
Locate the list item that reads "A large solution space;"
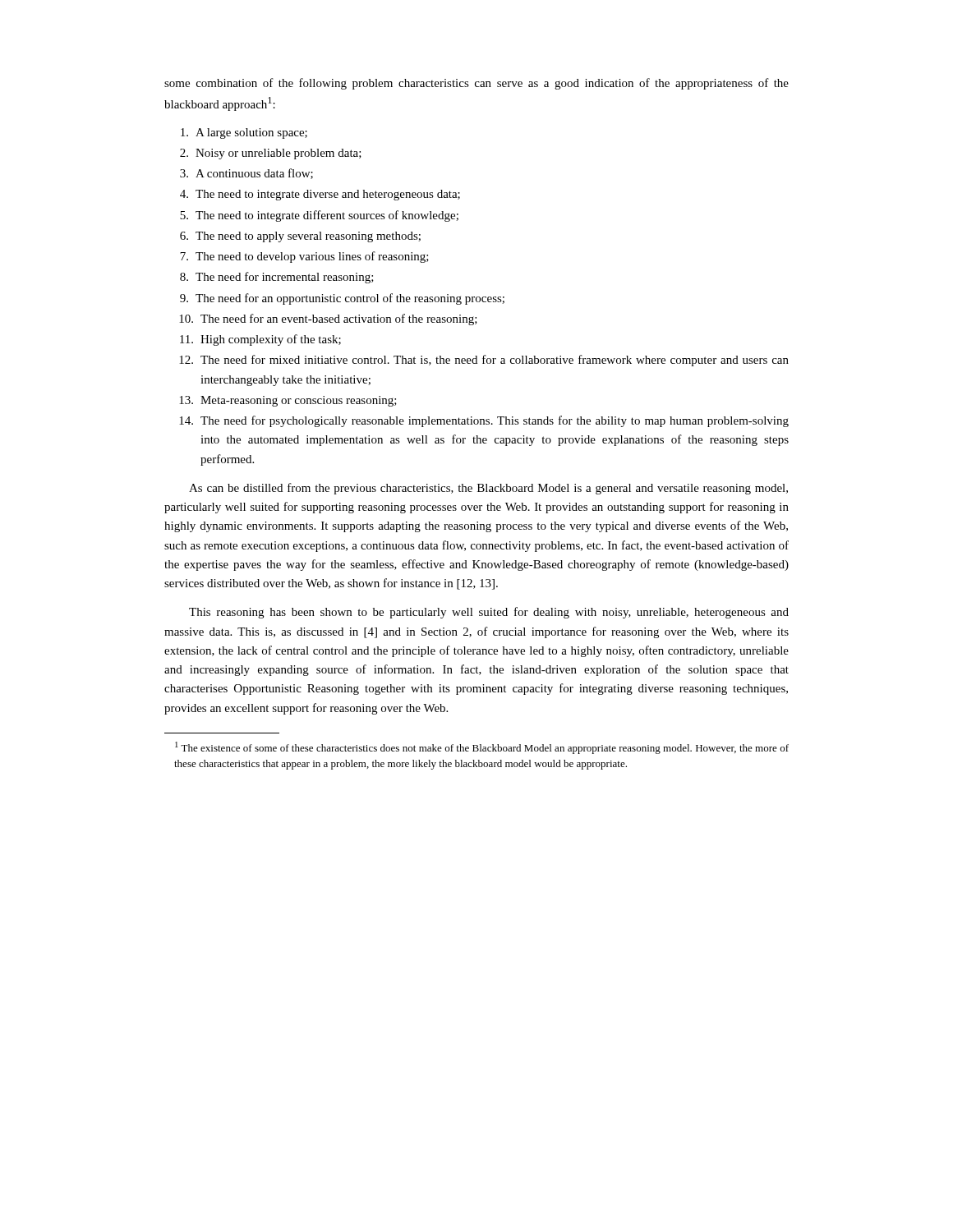point(244,133)
